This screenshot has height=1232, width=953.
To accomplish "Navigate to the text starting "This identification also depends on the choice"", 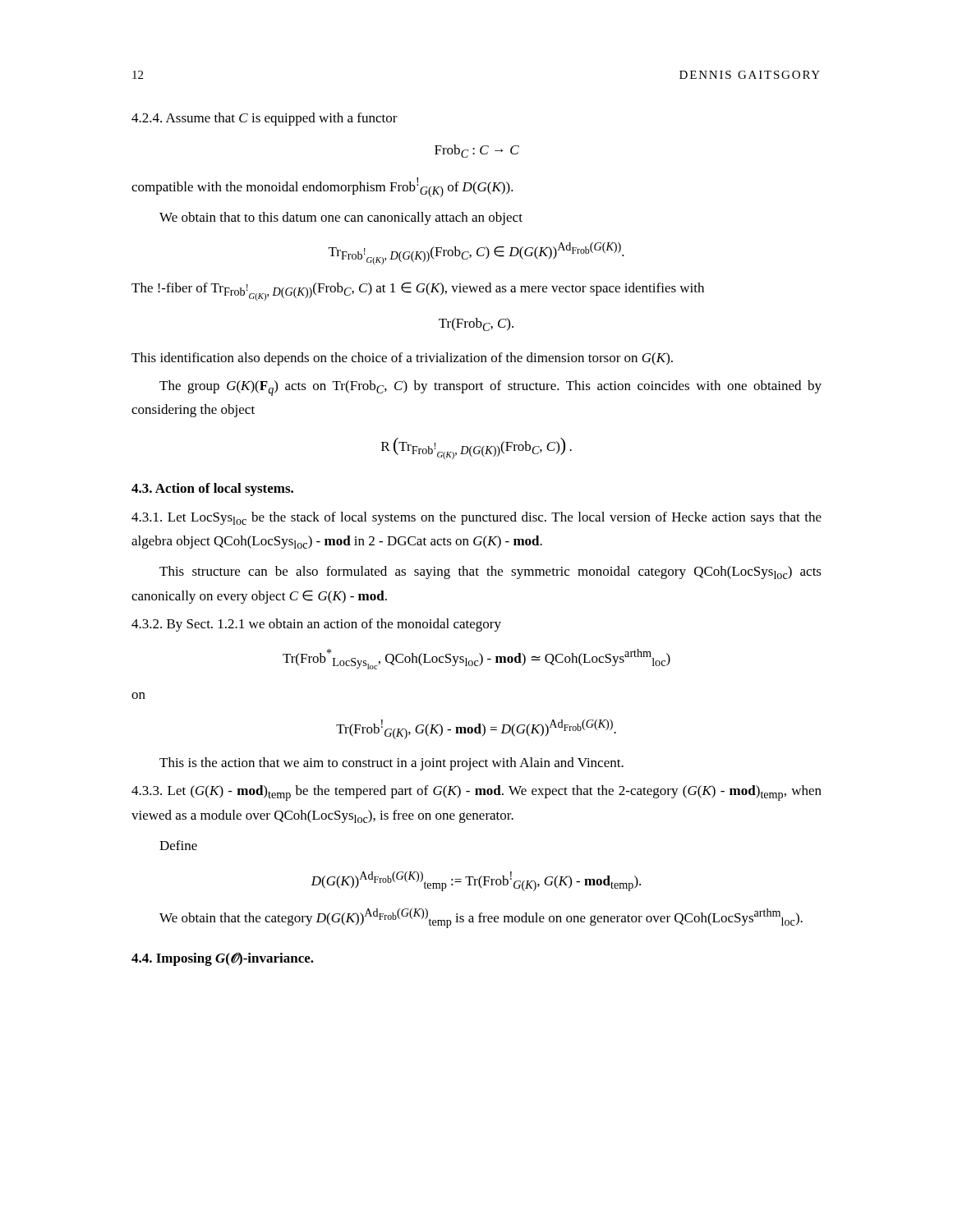I will tap(403, 357).
